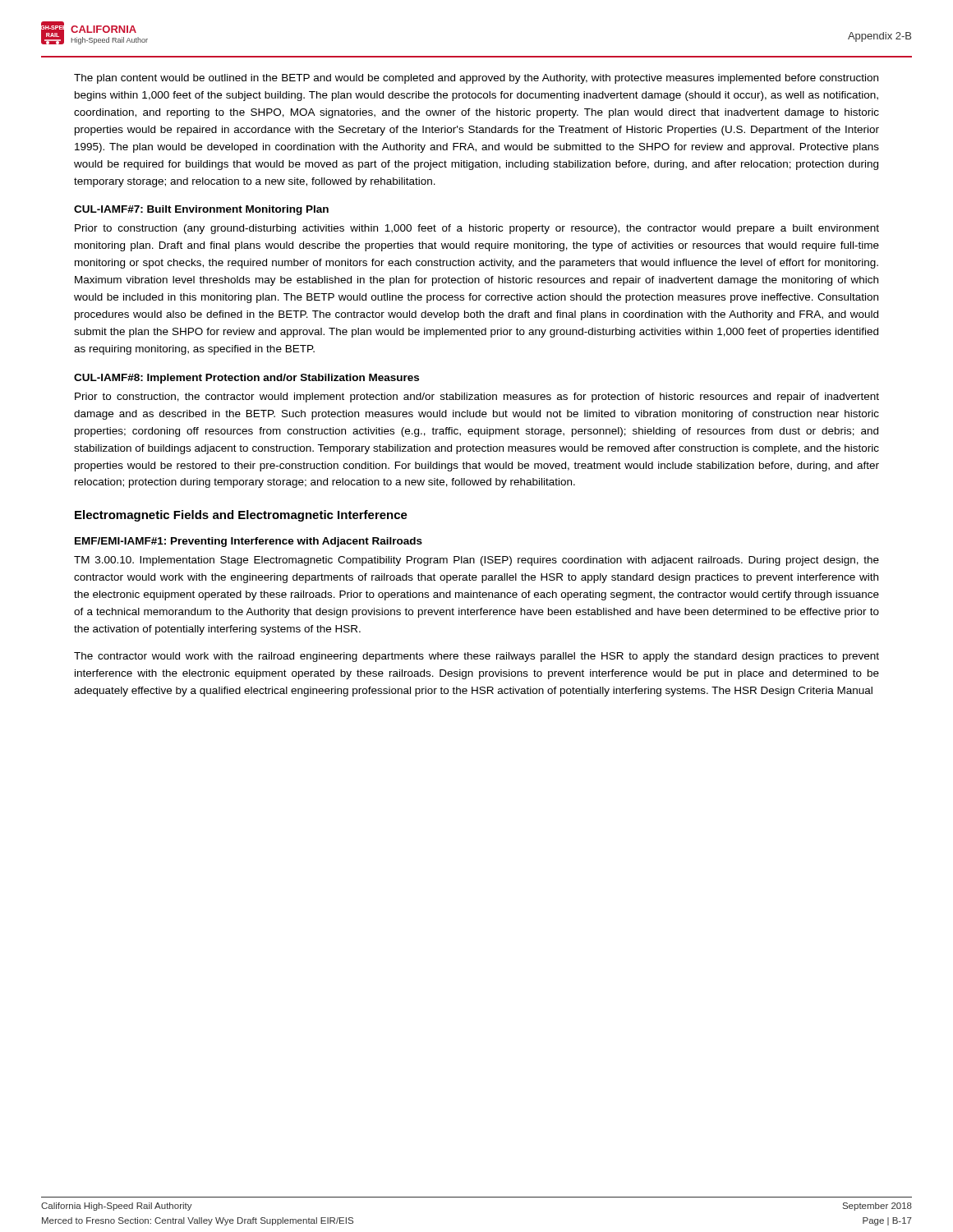Viewport: 953px width, 1232px height.
Task: Point to the section header beginning "CUL-IAMF#8: Implement Protection and/or"
Action: [247, 377]
